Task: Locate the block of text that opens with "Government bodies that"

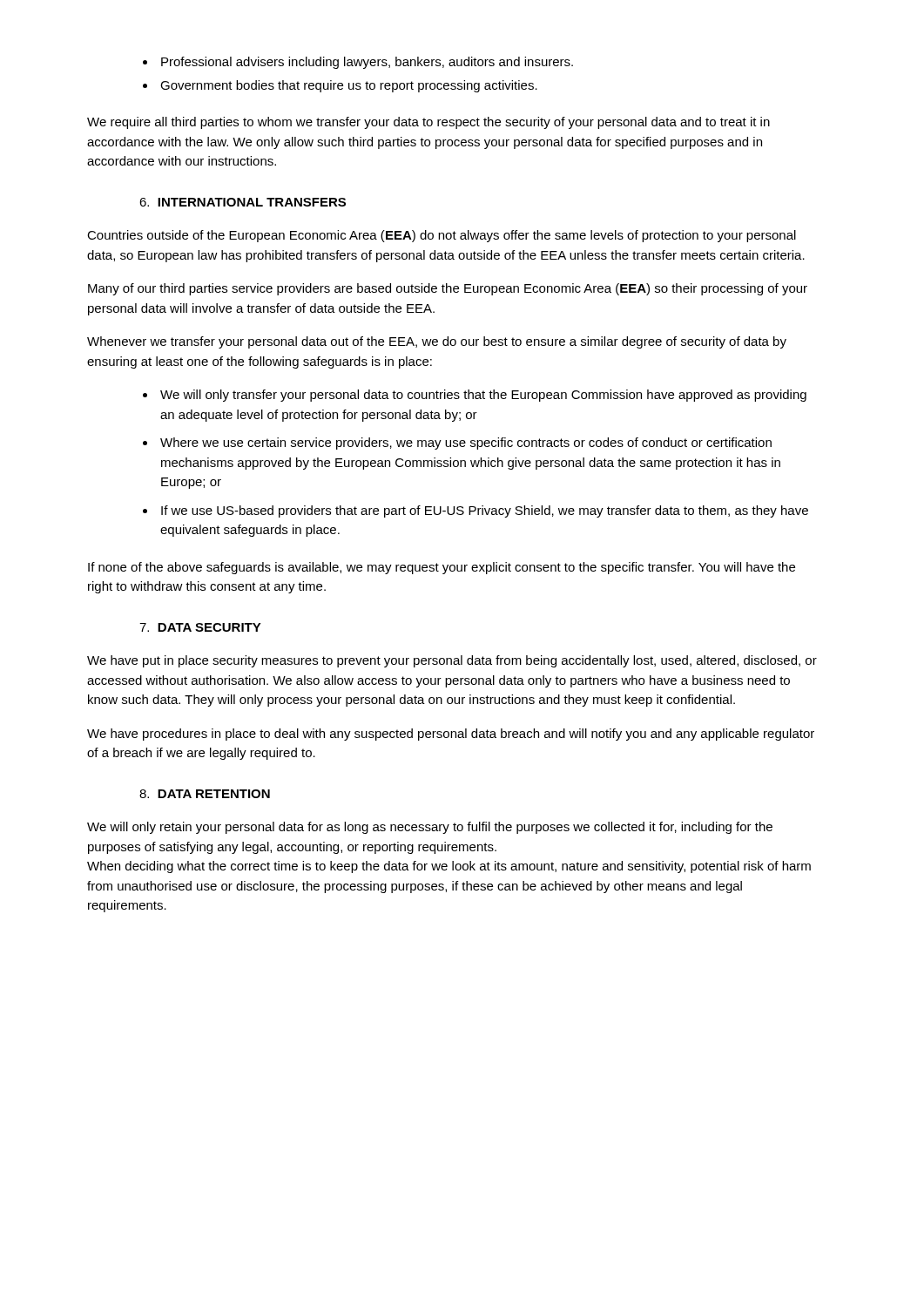Action: click(349, 84)
